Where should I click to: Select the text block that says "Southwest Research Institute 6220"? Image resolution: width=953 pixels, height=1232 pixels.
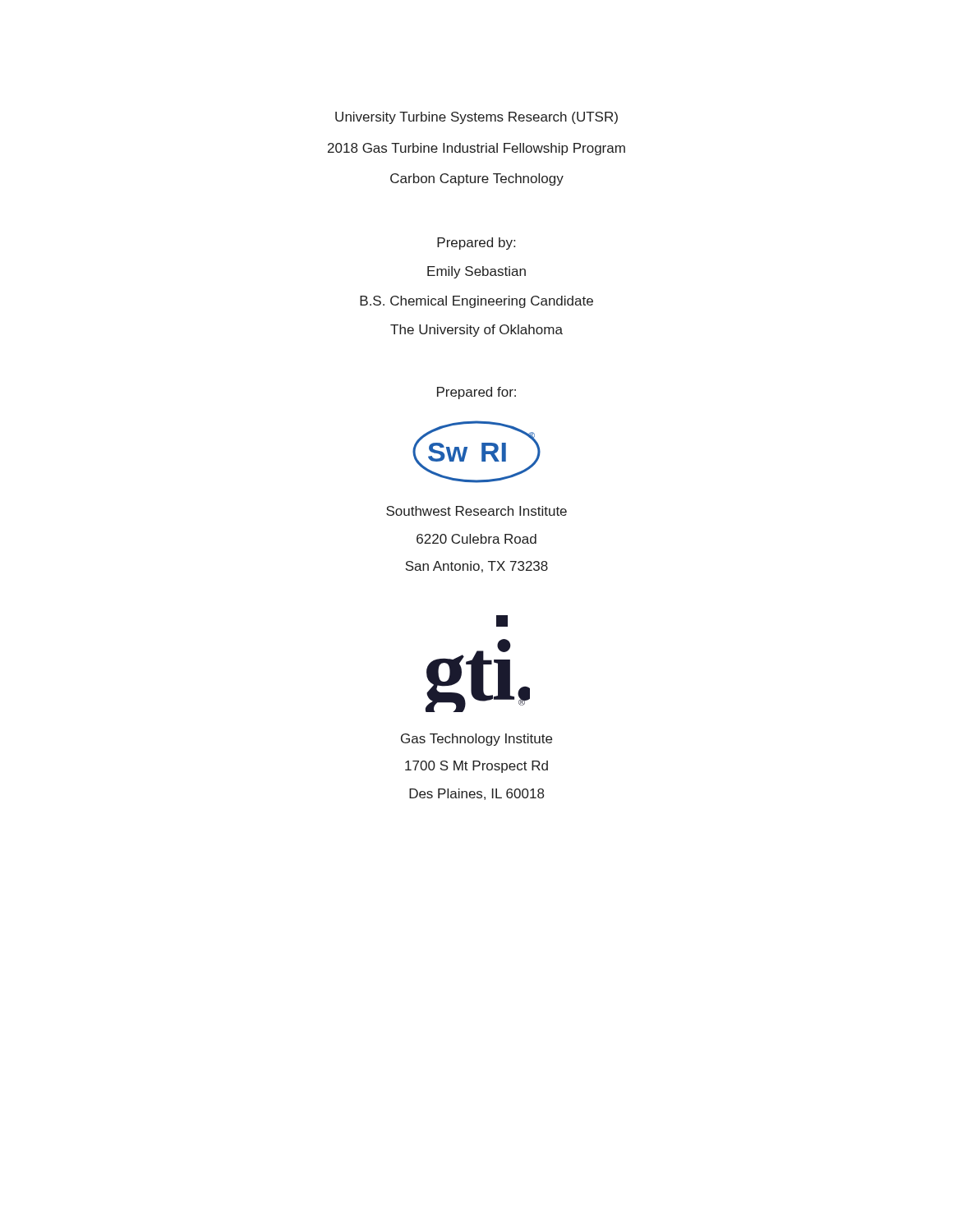click(x=476, y=539)
